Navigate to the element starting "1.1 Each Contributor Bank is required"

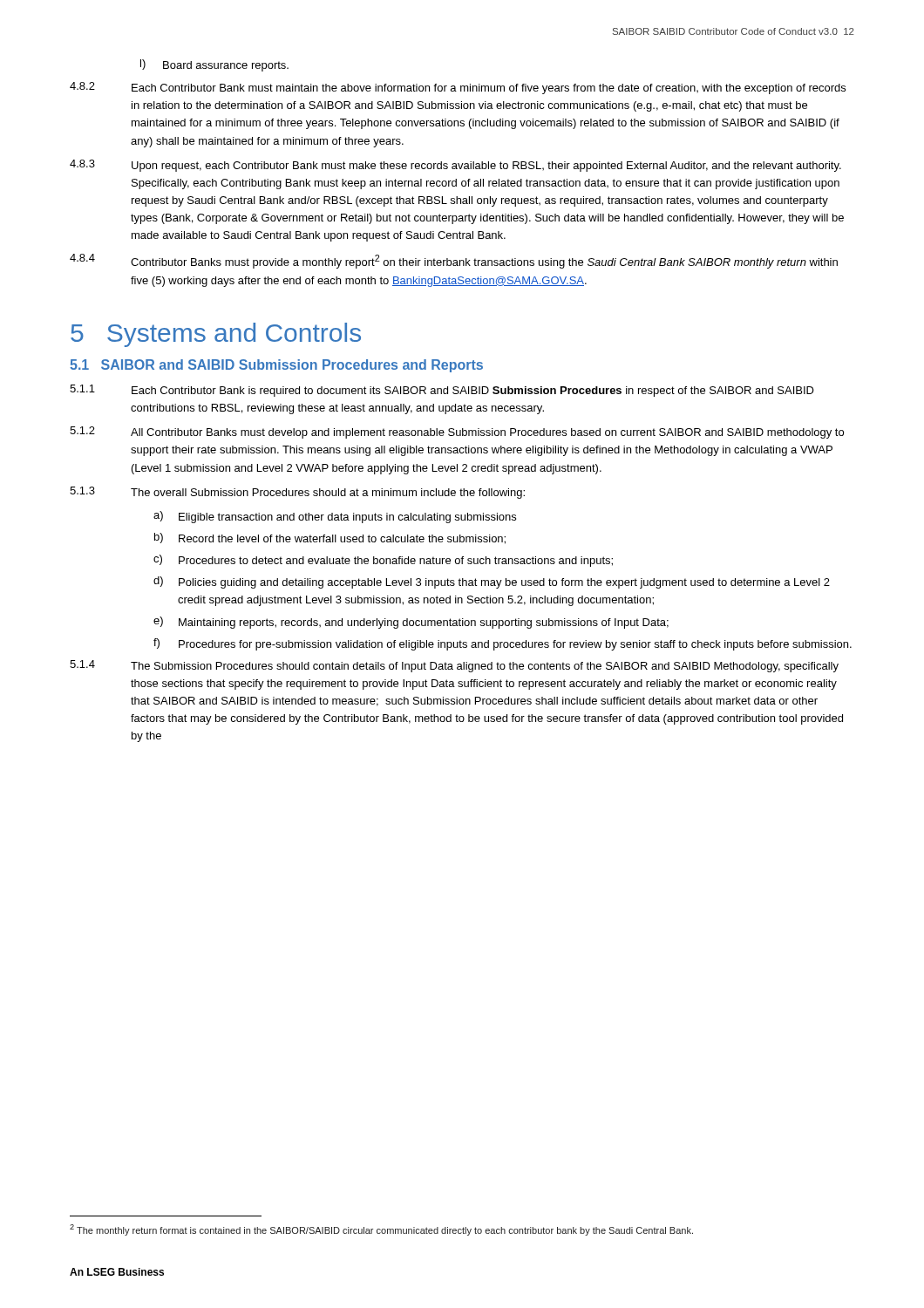(462, 400)
